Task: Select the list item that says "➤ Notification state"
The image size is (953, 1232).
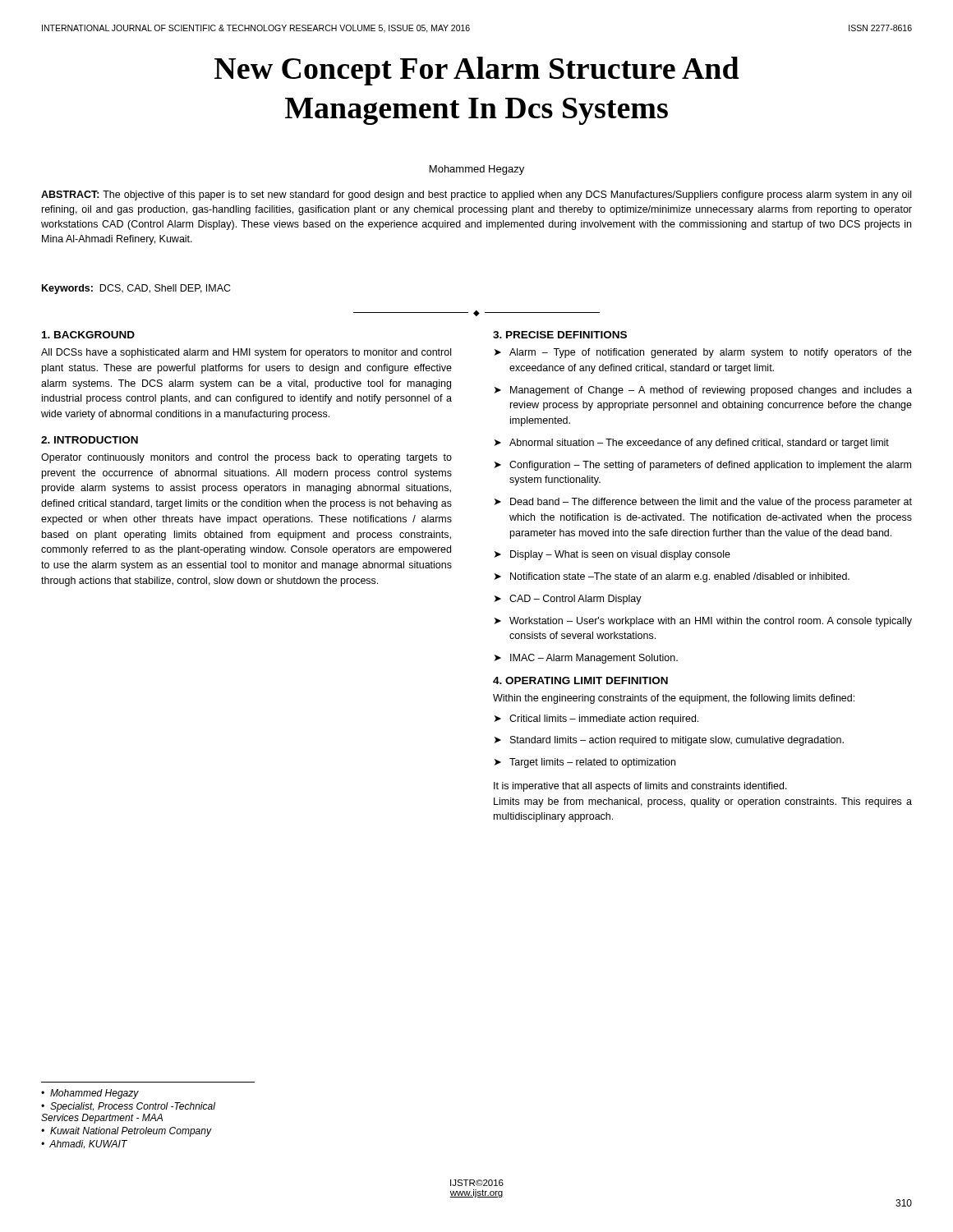Action: coord(672,577)
